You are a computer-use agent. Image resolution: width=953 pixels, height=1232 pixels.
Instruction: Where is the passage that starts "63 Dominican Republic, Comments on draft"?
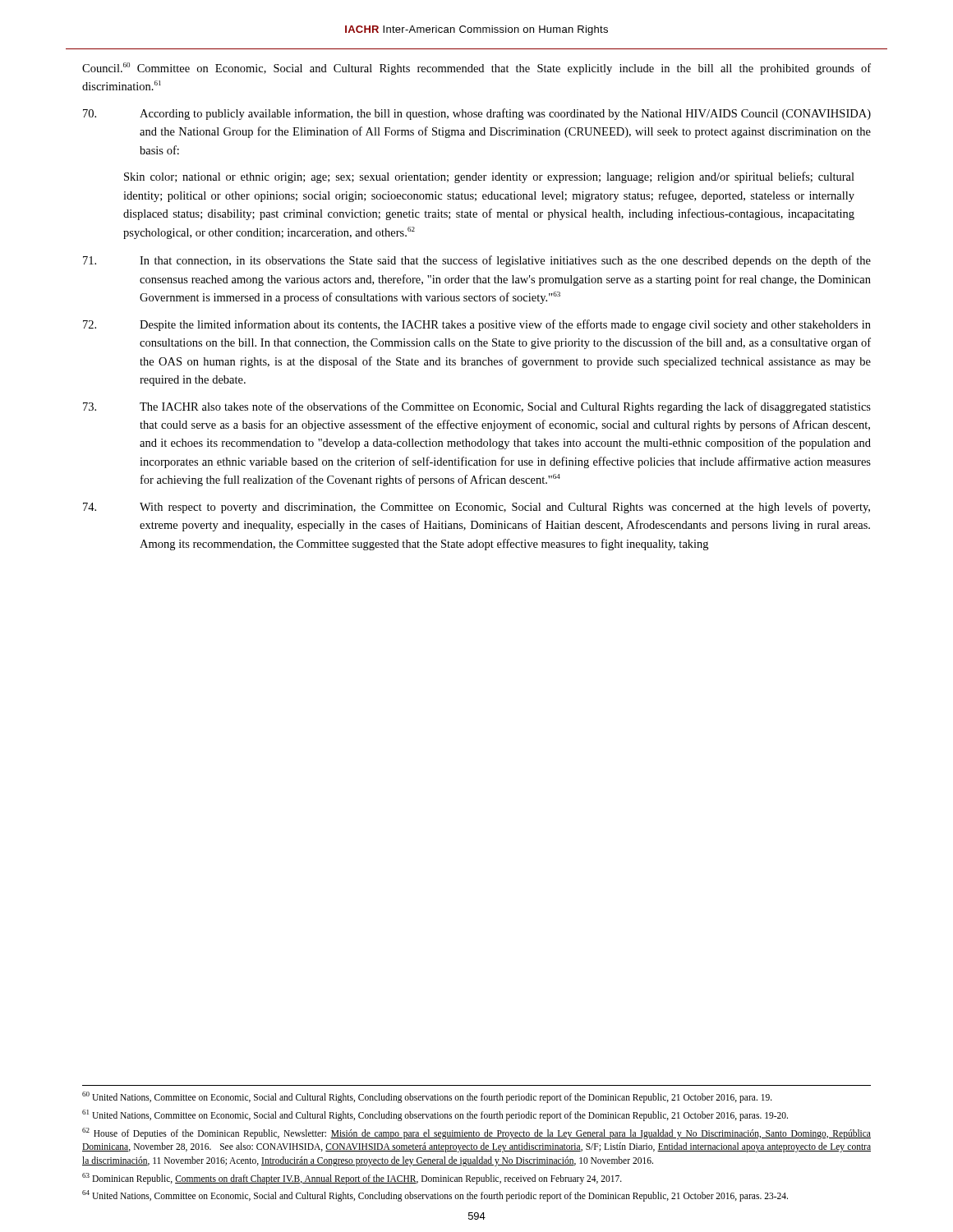coord(352,1177)
